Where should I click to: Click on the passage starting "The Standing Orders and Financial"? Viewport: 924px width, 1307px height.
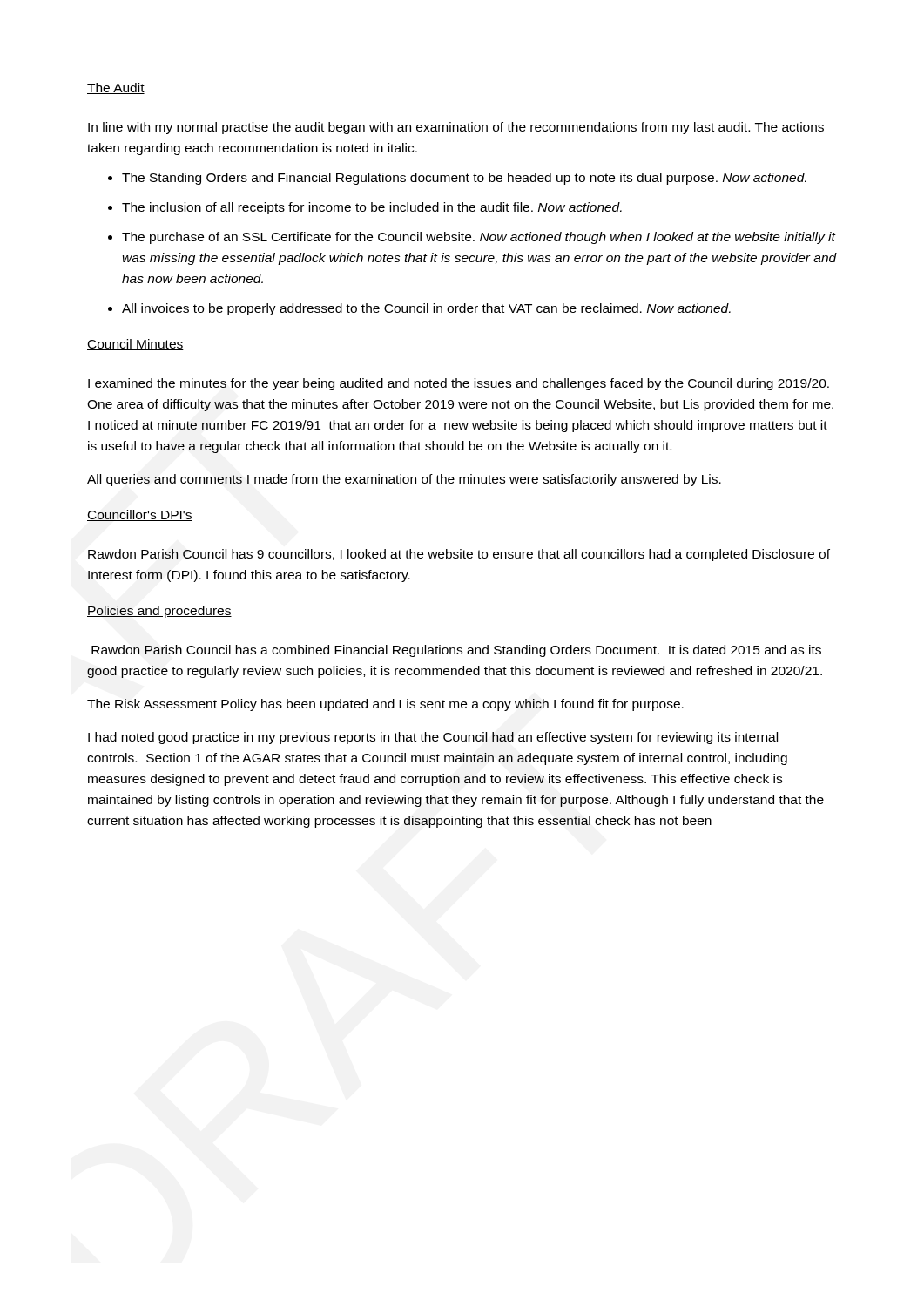465,177
